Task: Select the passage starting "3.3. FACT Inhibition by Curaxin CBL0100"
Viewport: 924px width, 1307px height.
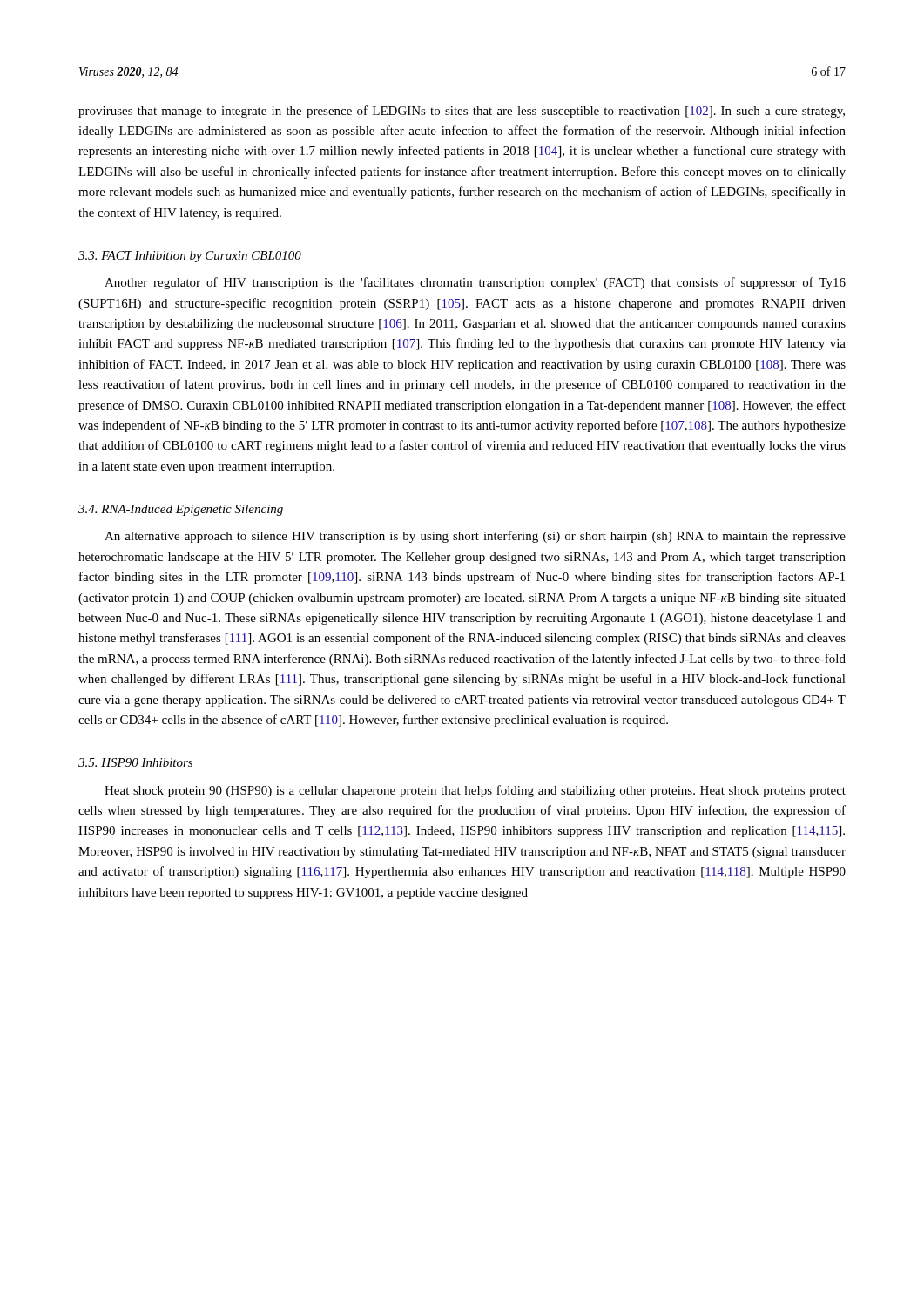Action: click(190, 255)
